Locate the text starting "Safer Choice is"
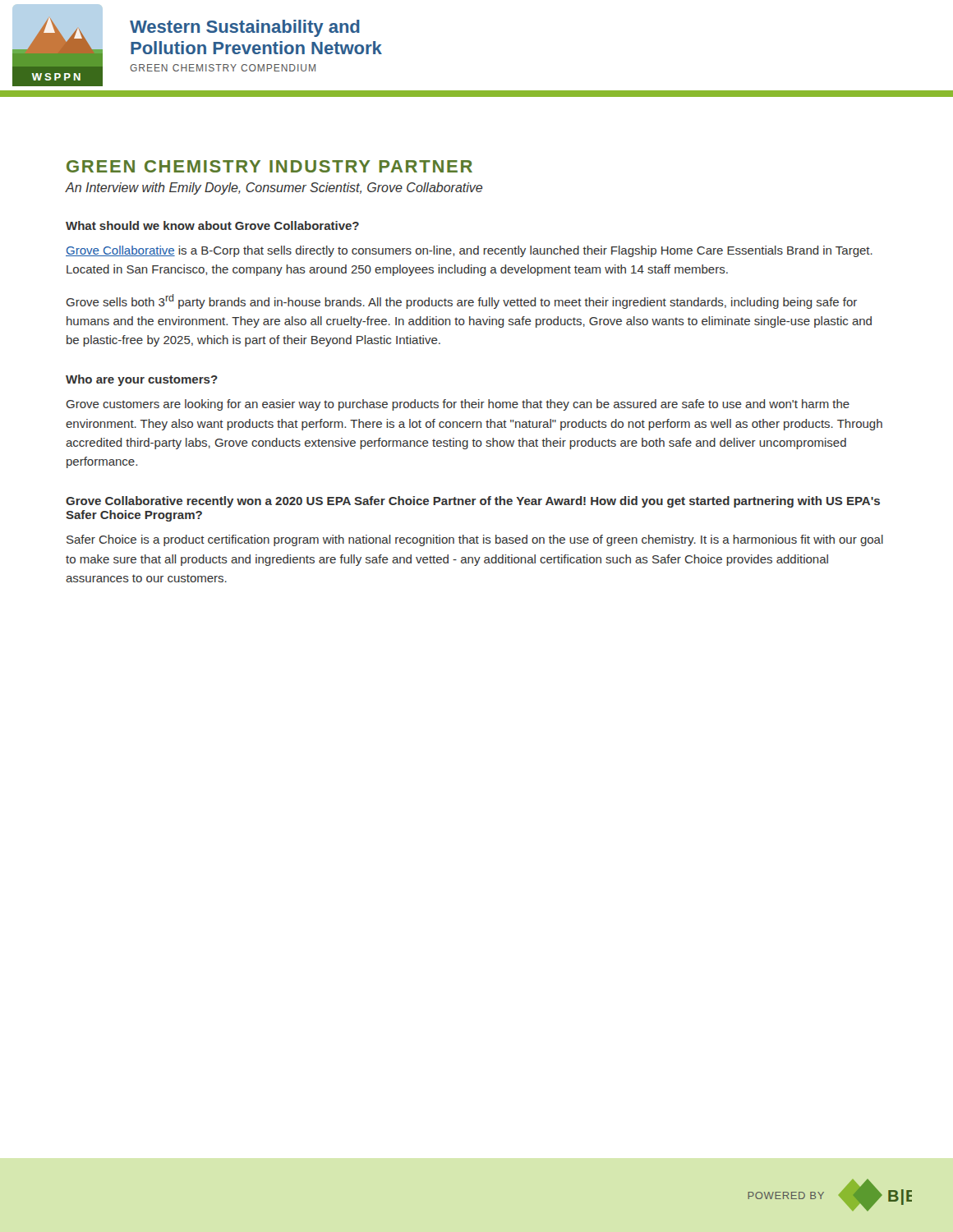The height and width of the screenshot is (1232, 953). [475, 559]
